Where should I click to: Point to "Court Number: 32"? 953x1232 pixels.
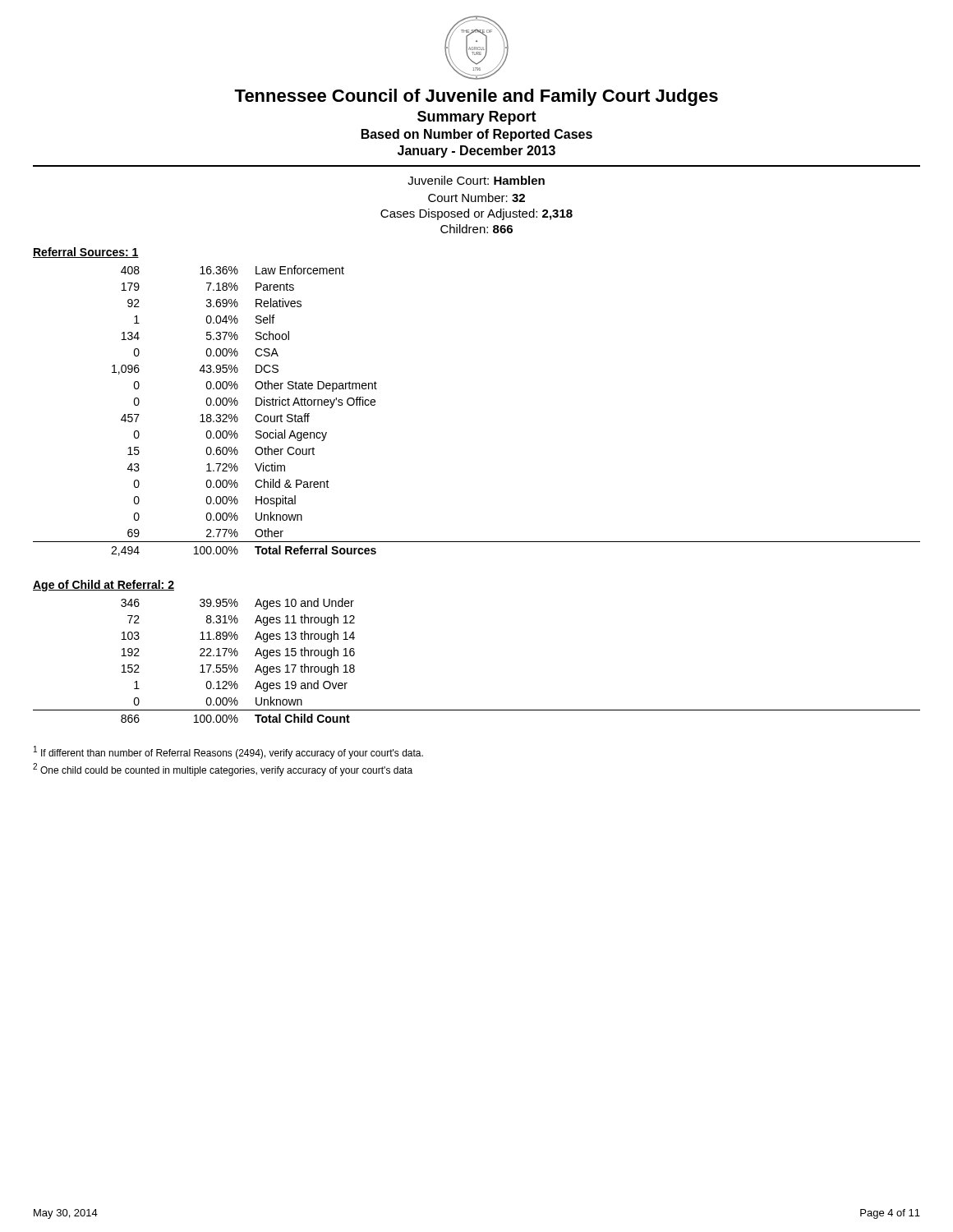click(476, 198)
